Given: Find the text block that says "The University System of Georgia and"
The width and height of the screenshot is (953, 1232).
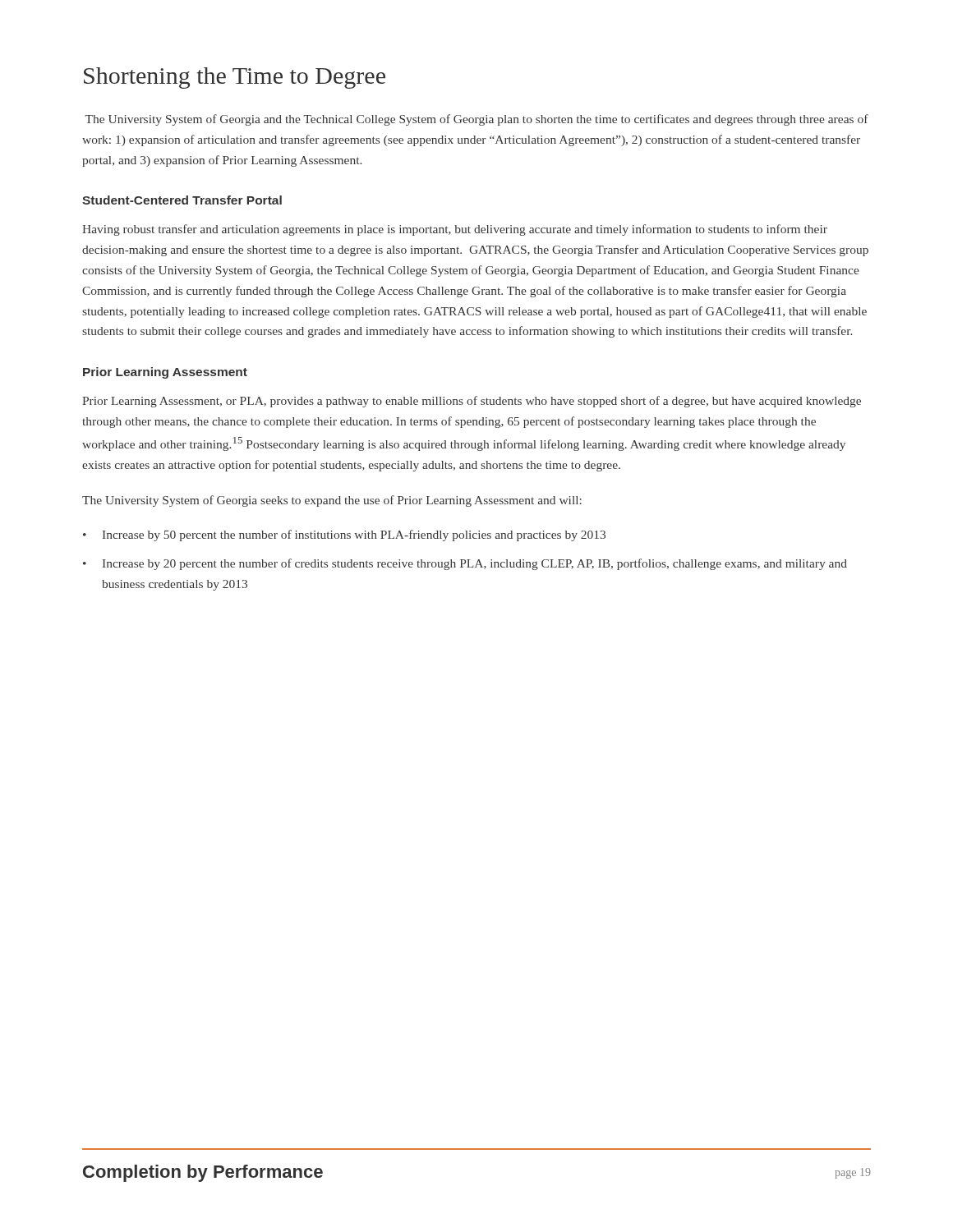Looking at the screenshot, I should (476, 140).
